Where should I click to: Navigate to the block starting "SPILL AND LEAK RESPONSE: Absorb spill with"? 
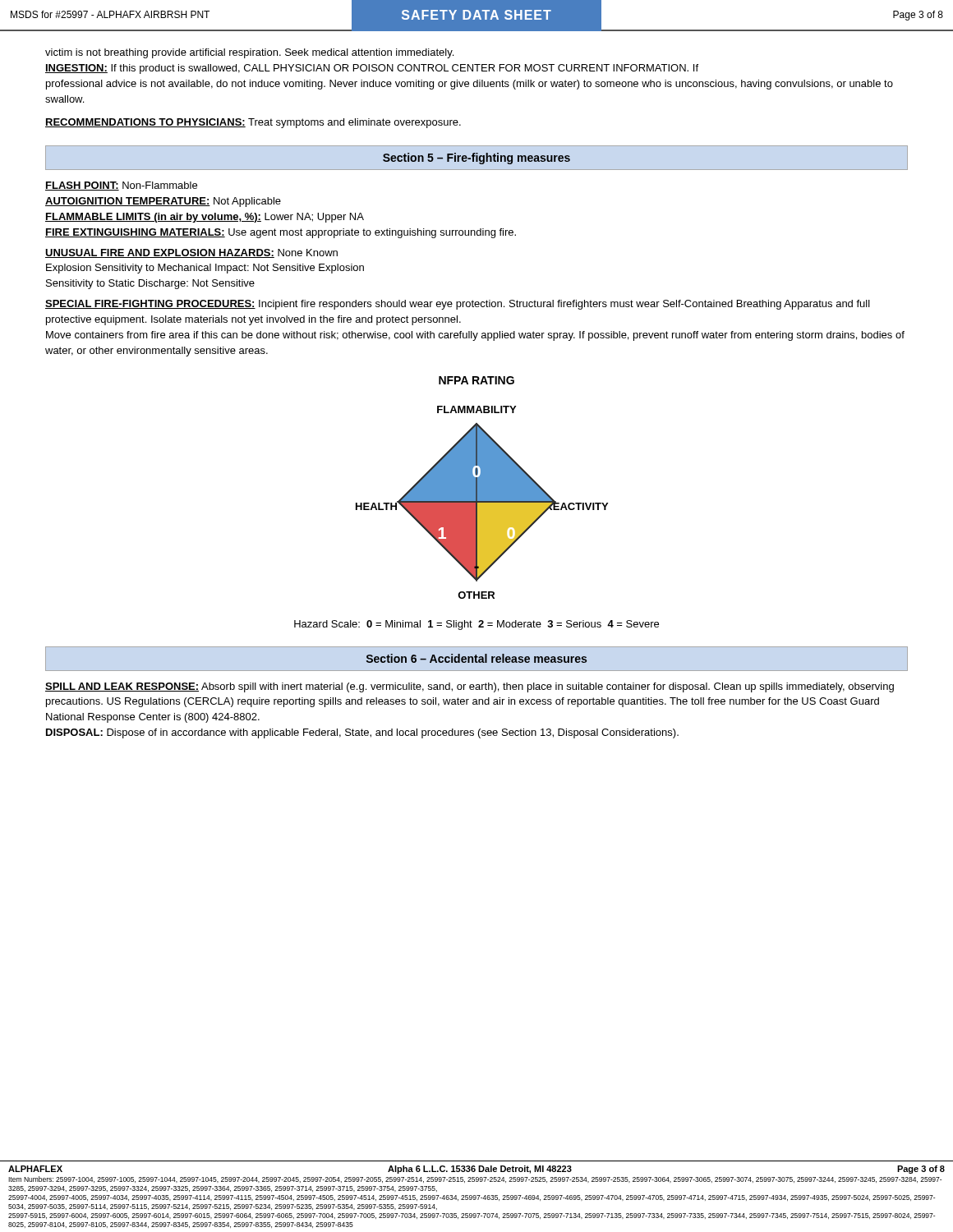470,709
